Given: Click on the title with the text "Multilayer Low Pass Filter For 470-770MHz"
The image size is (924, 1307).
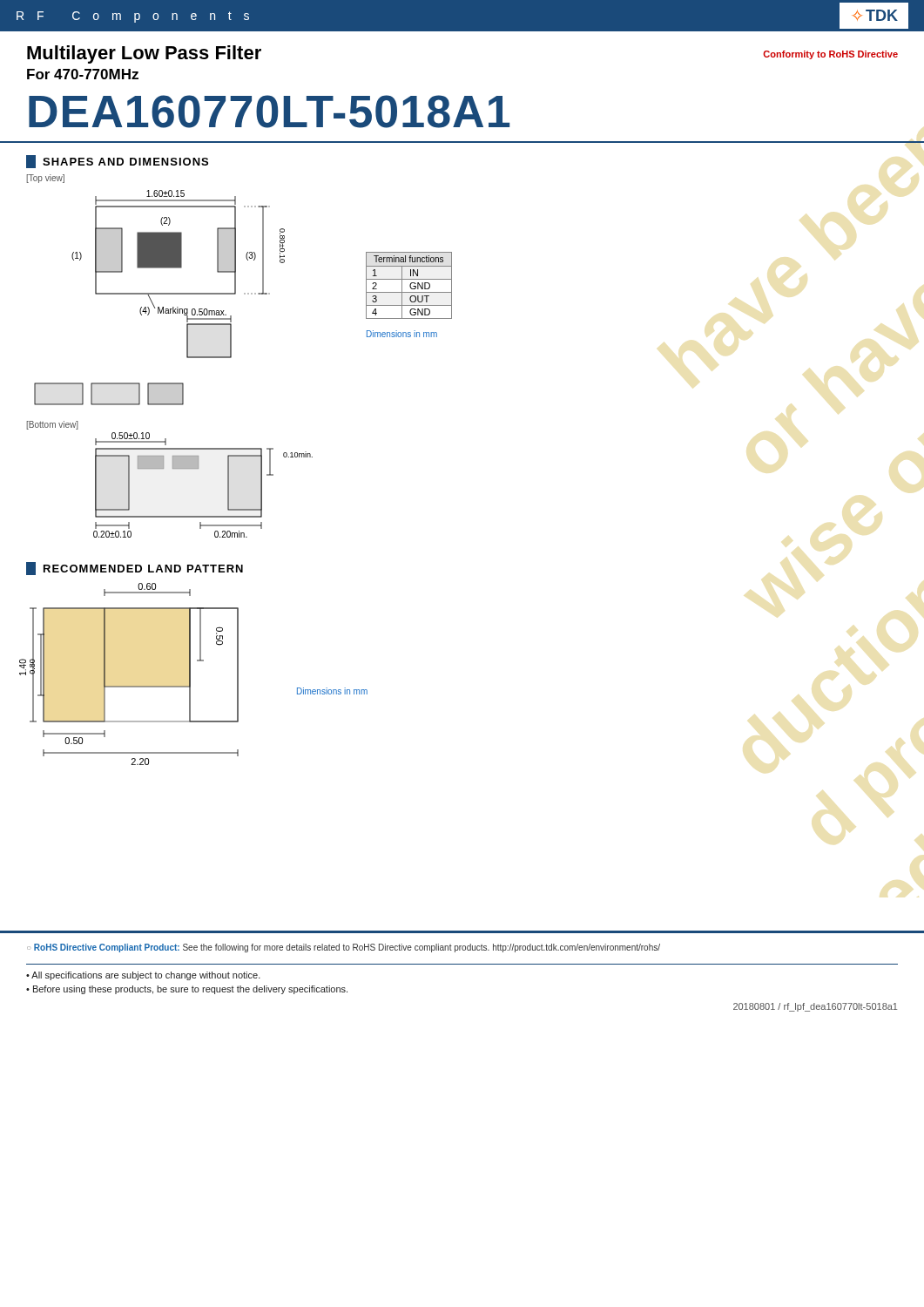Looking at the screenshot, I should point(144,63).
